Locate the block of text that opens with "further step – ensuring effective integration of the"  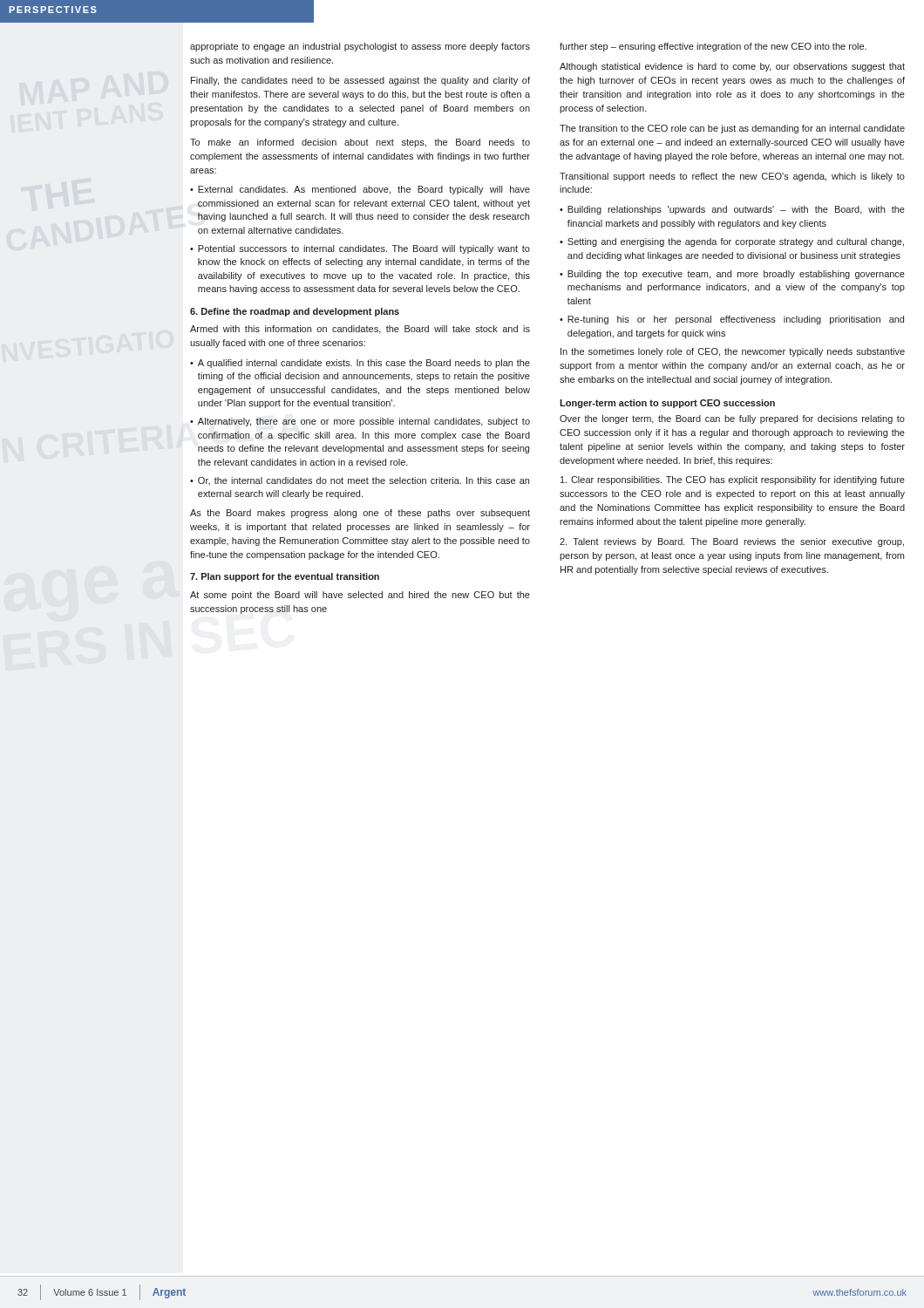(x=732, y=119)
